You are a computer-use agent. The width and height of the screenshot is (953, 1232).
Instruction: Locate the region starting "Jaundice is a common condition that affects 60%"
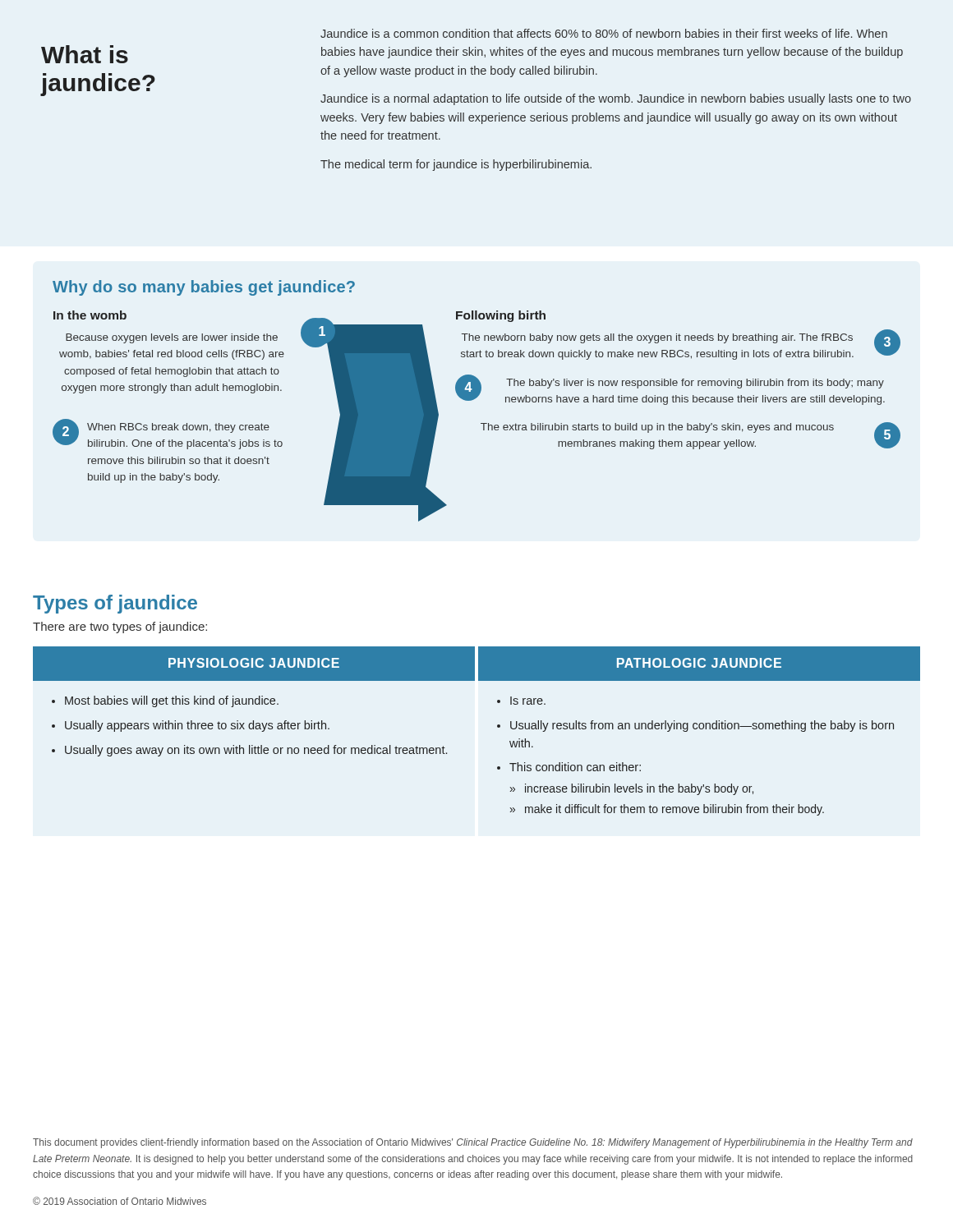point(616,99)
